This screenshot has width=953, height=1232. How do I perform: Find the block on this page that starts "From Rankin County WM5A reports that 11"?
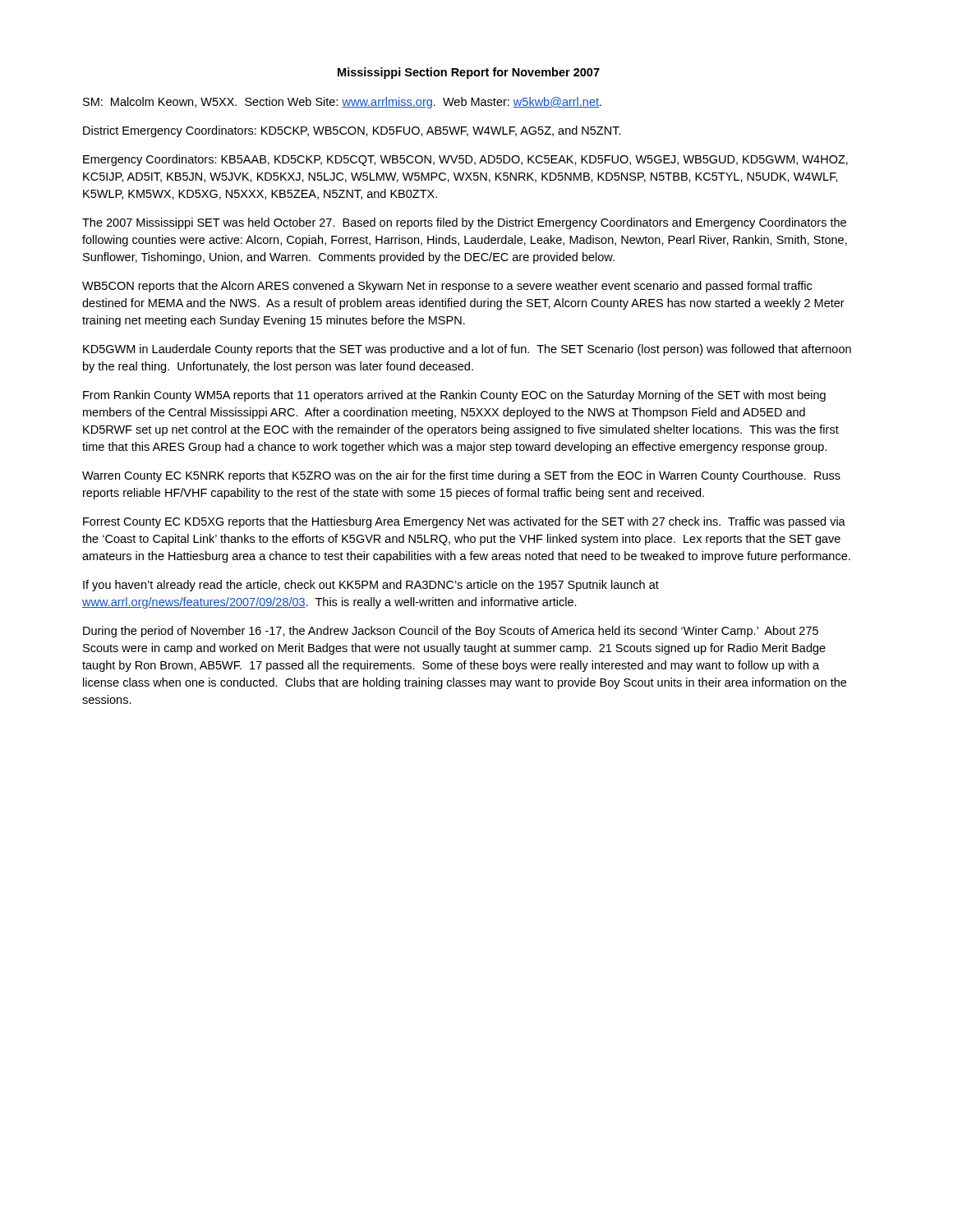point(460,421)
